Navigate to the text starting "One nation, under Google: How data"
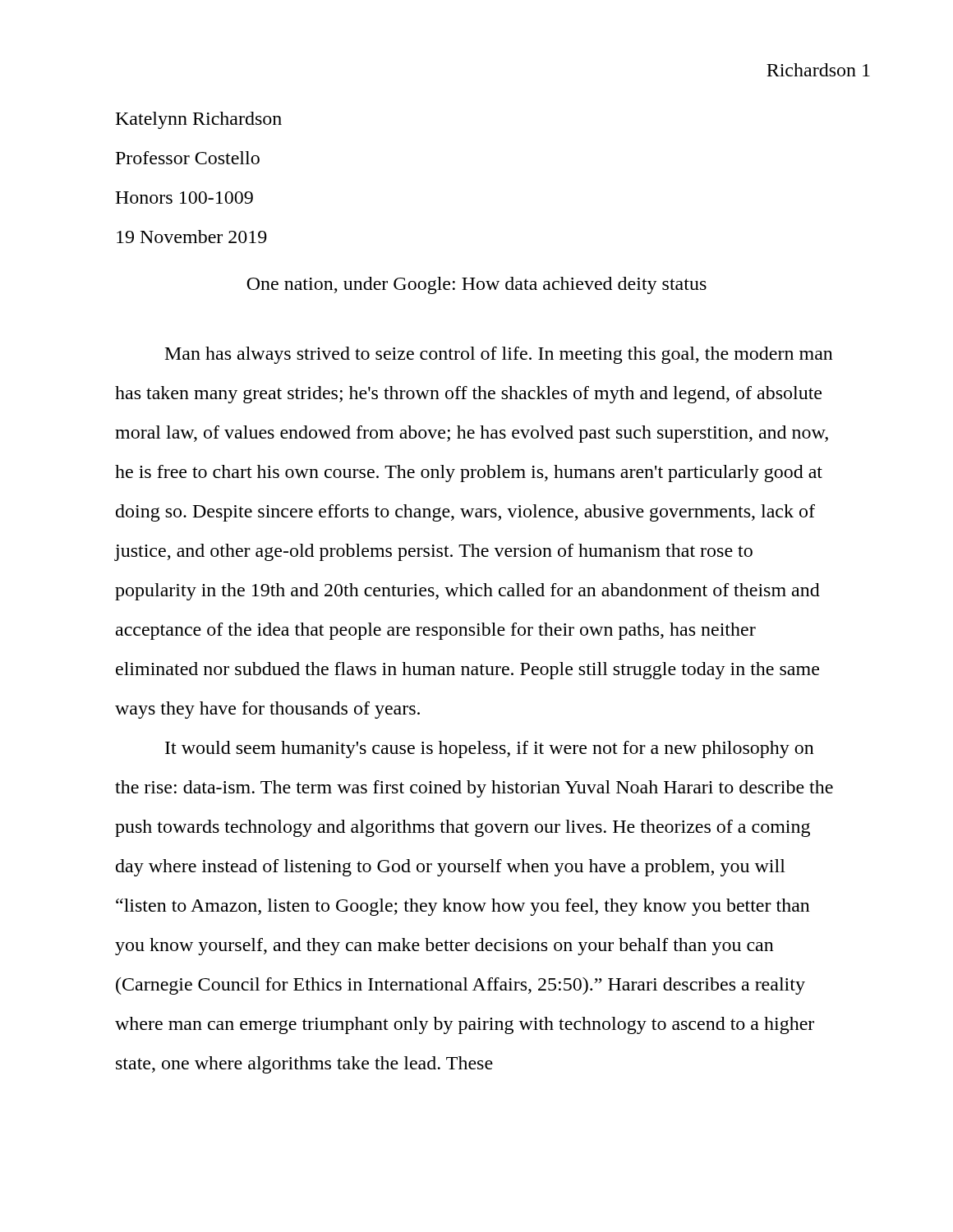This screenshot has width=953, height=1232. (476, 283)
